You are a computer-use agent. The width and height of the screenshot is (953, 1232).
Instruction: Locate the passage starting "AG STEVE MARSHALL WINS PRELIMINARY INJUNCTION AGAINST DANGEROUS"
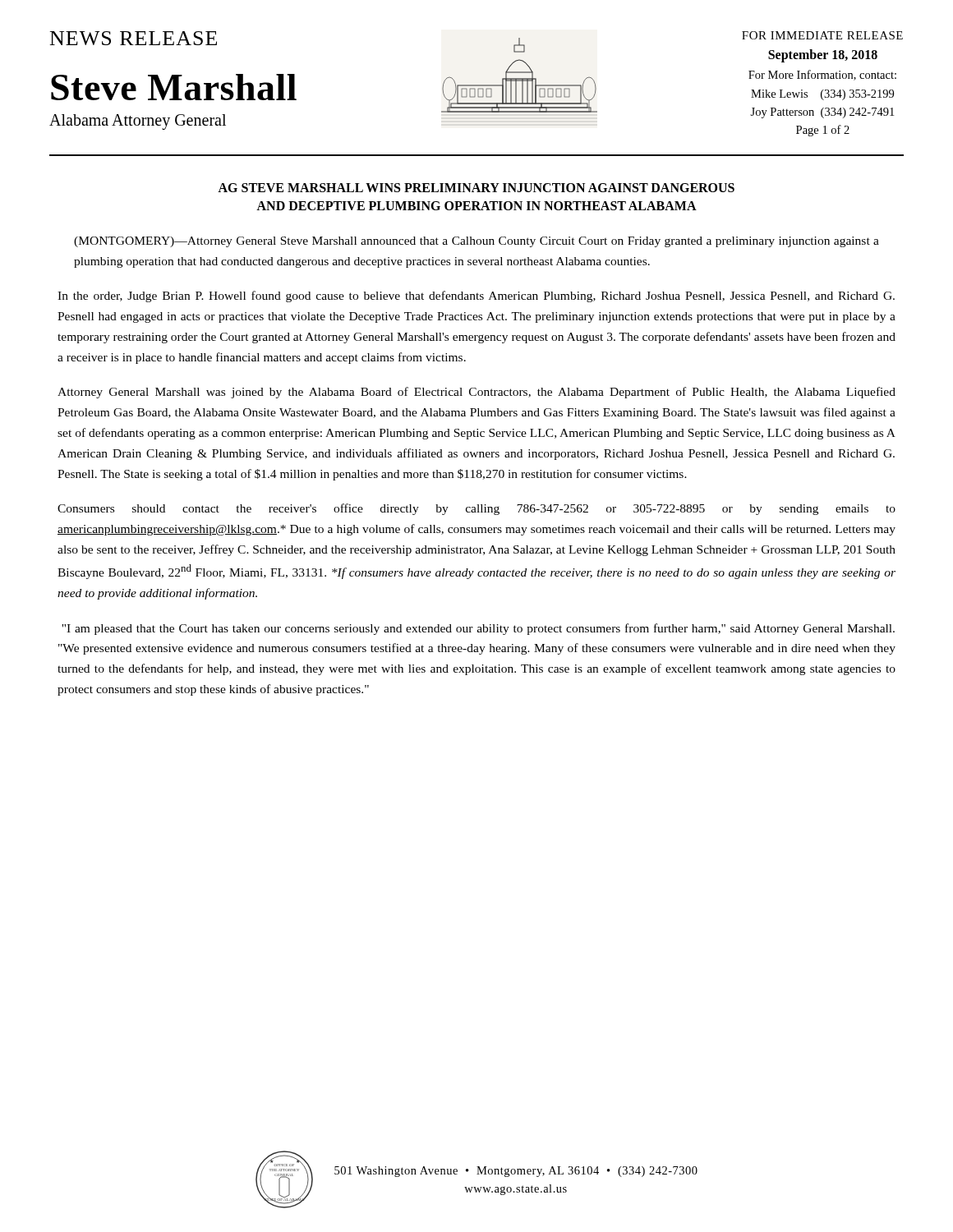(x=476, y=197)
